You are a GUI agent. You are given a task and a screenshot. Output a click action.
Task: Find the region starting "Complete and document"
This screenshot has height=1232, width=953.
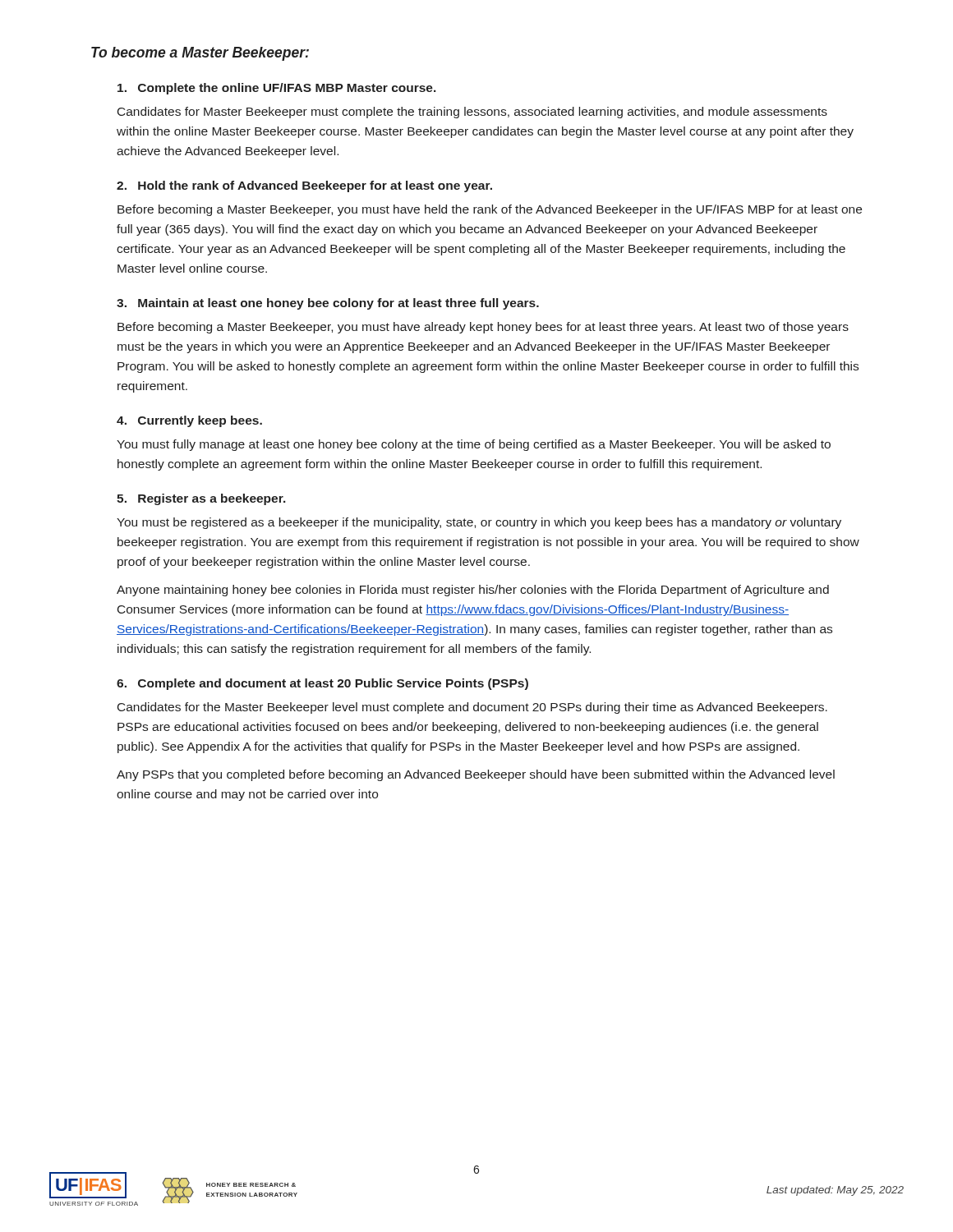pyautogui.click(x=490, y=740)
